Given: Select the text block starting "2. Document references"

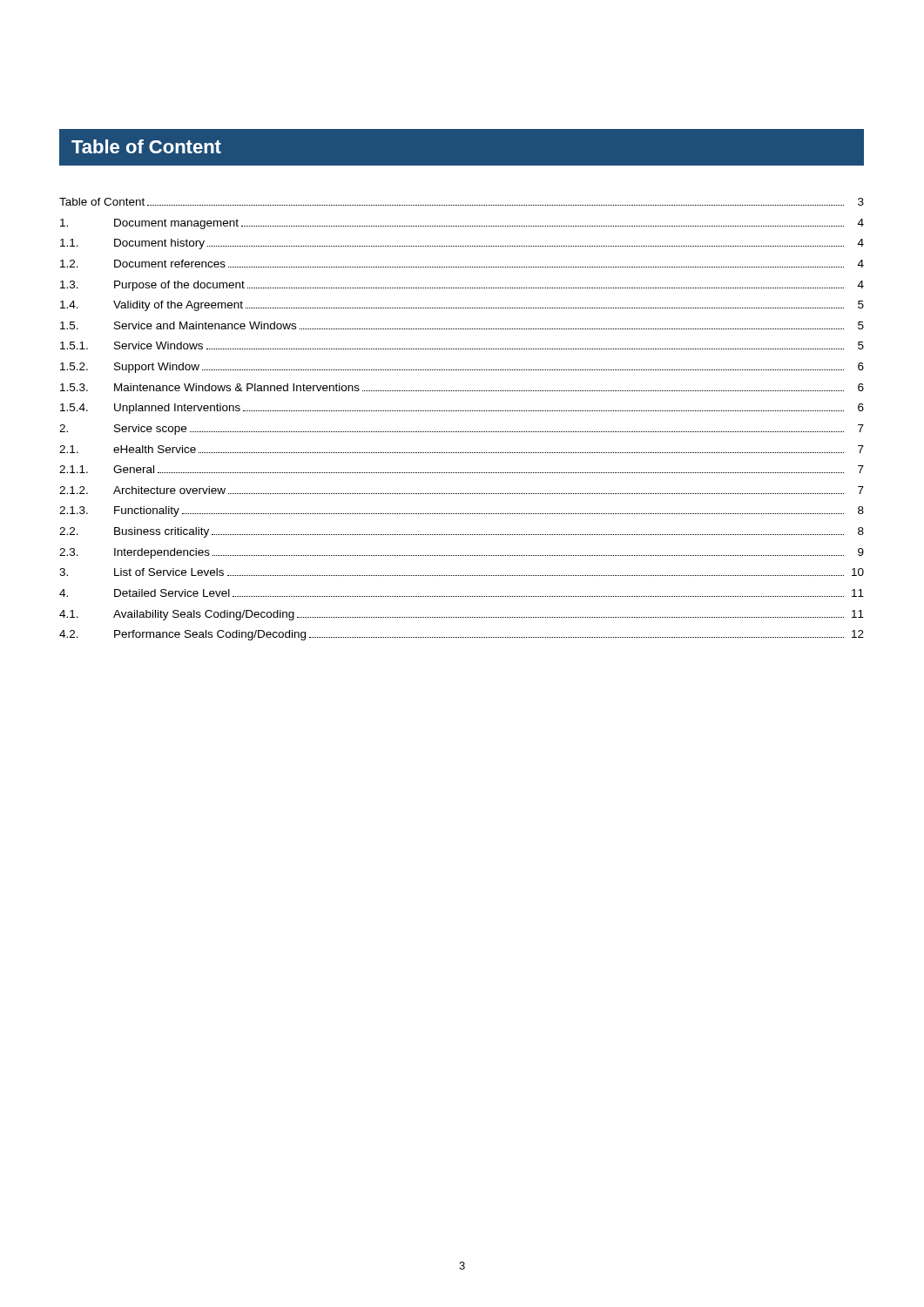Looking at the screenshot, I should pyautogui.click(x=462, y=264).
